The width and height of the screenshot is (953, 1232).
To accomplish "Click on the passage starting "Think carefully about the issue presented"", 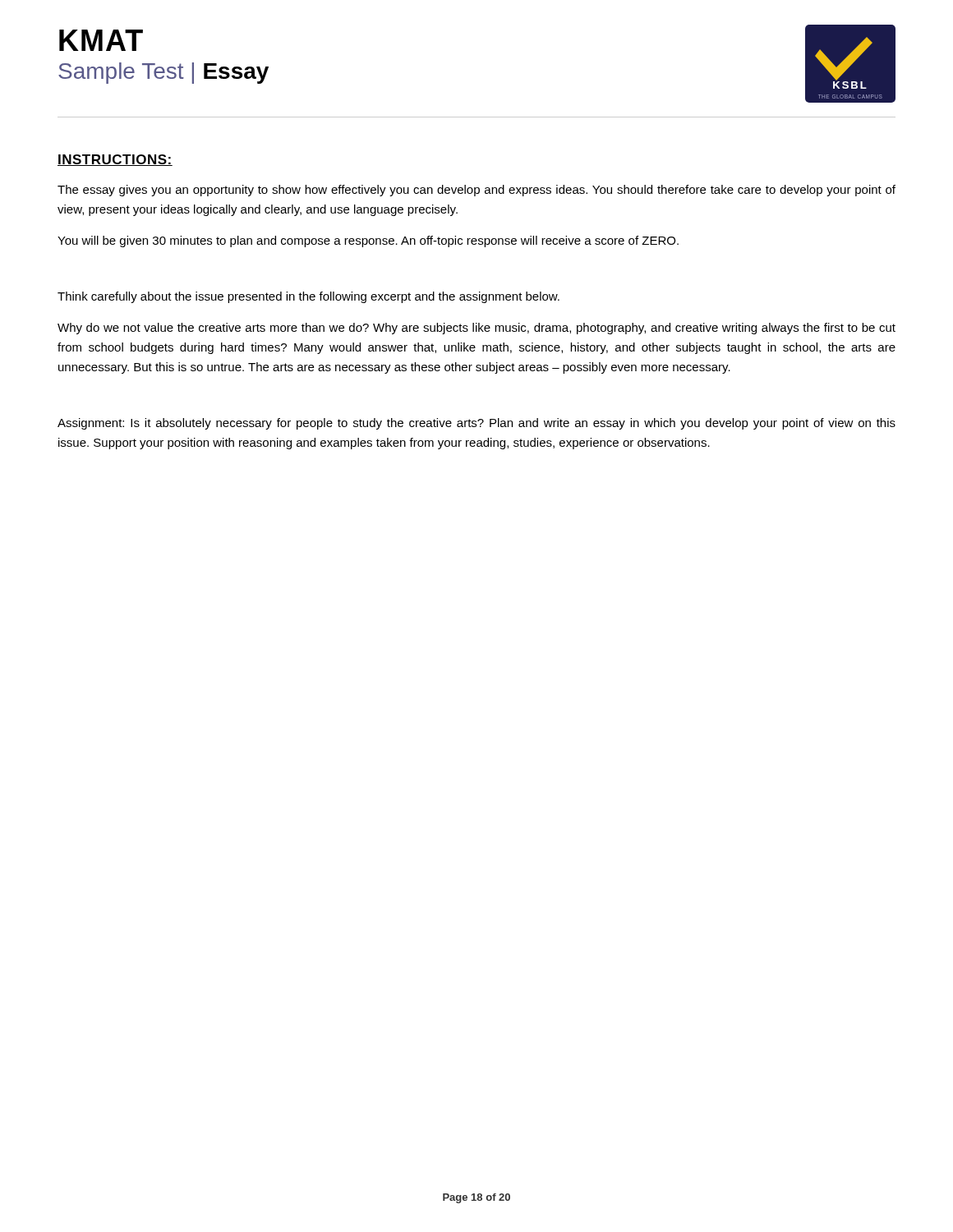I will [309, 296].
